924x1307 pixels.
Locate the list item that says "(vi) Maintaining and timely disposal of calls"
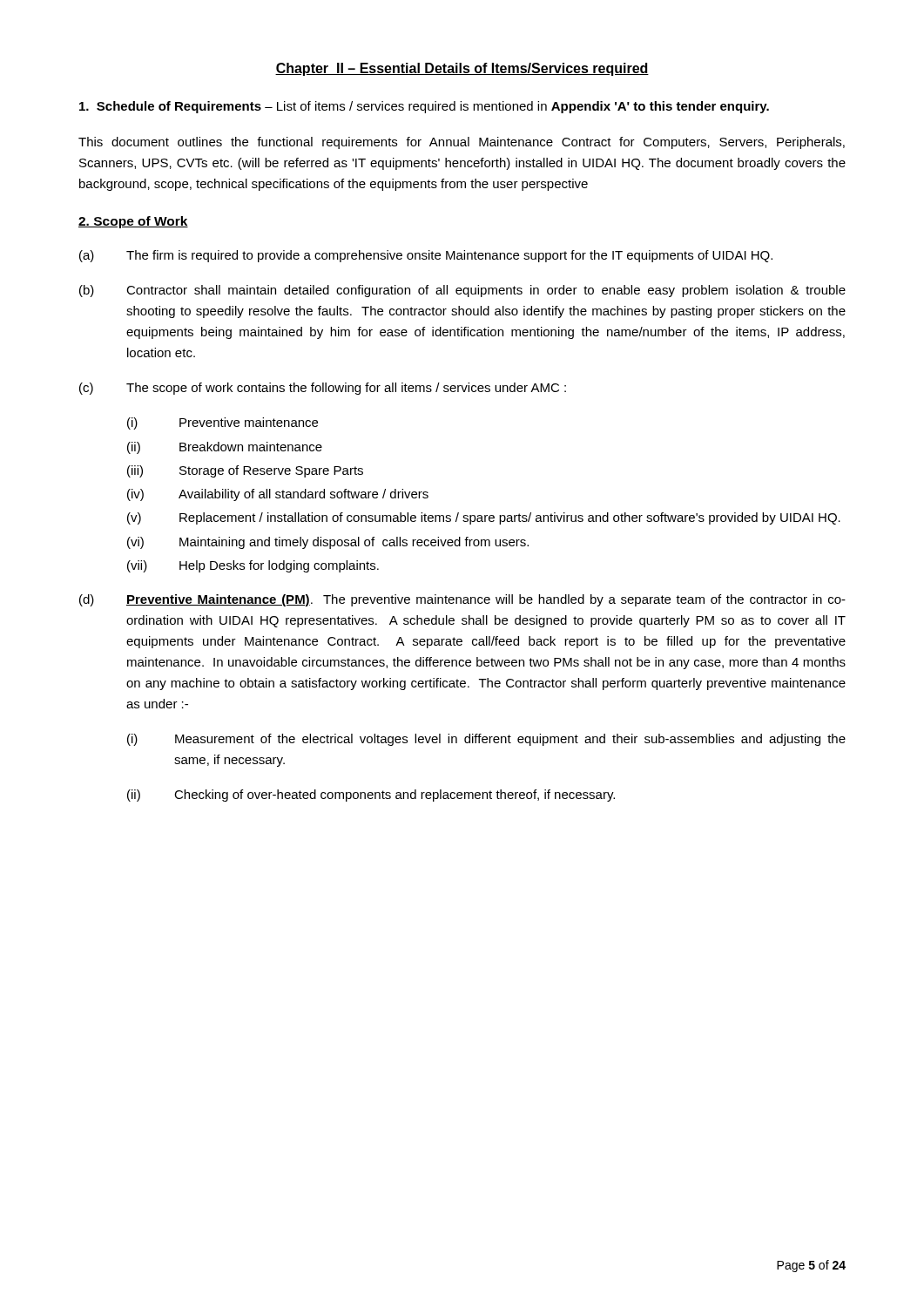[x=486, y=541]
